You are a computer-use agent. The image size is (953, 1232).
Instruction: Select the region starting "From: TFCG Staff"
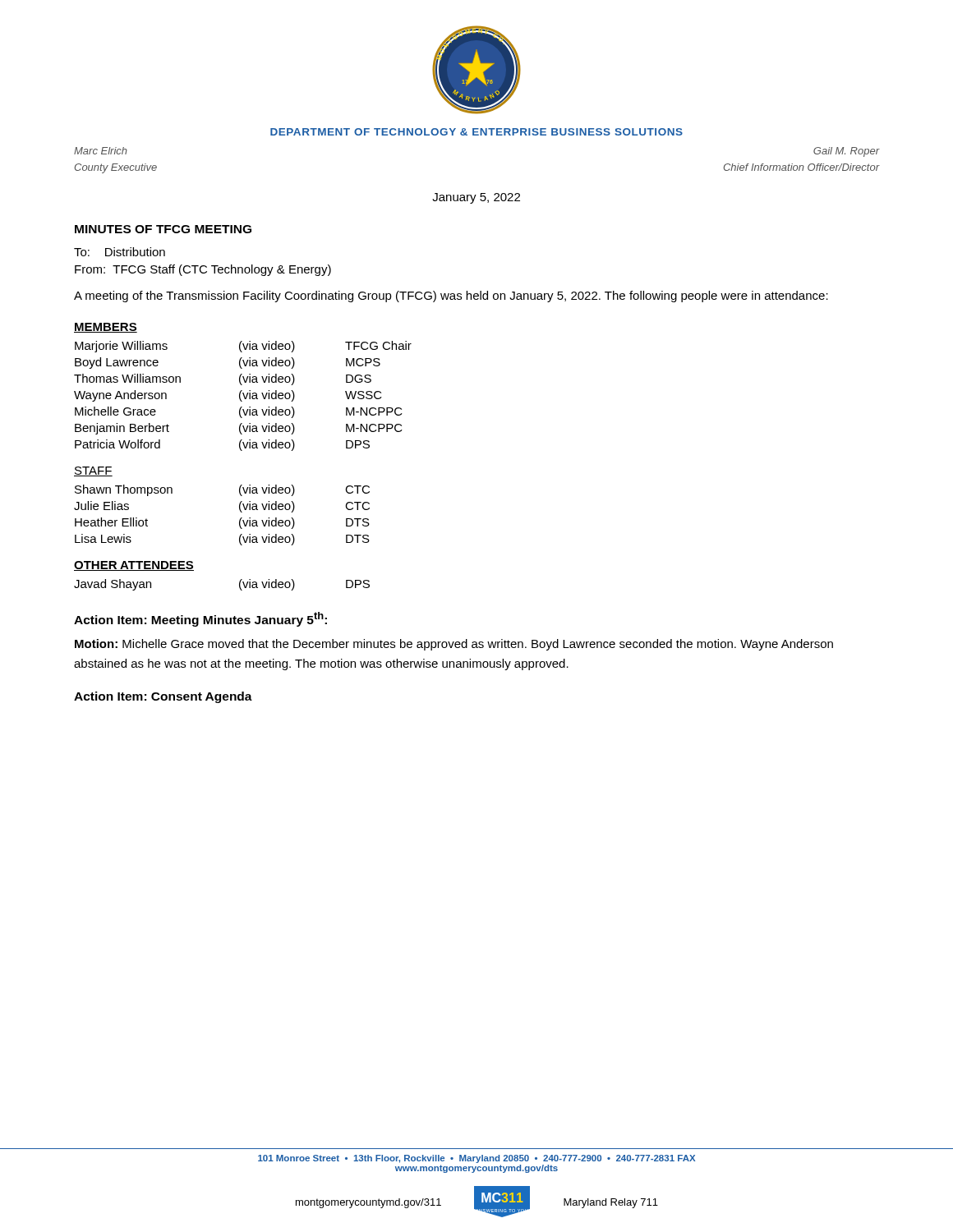[x=203, y=269]
